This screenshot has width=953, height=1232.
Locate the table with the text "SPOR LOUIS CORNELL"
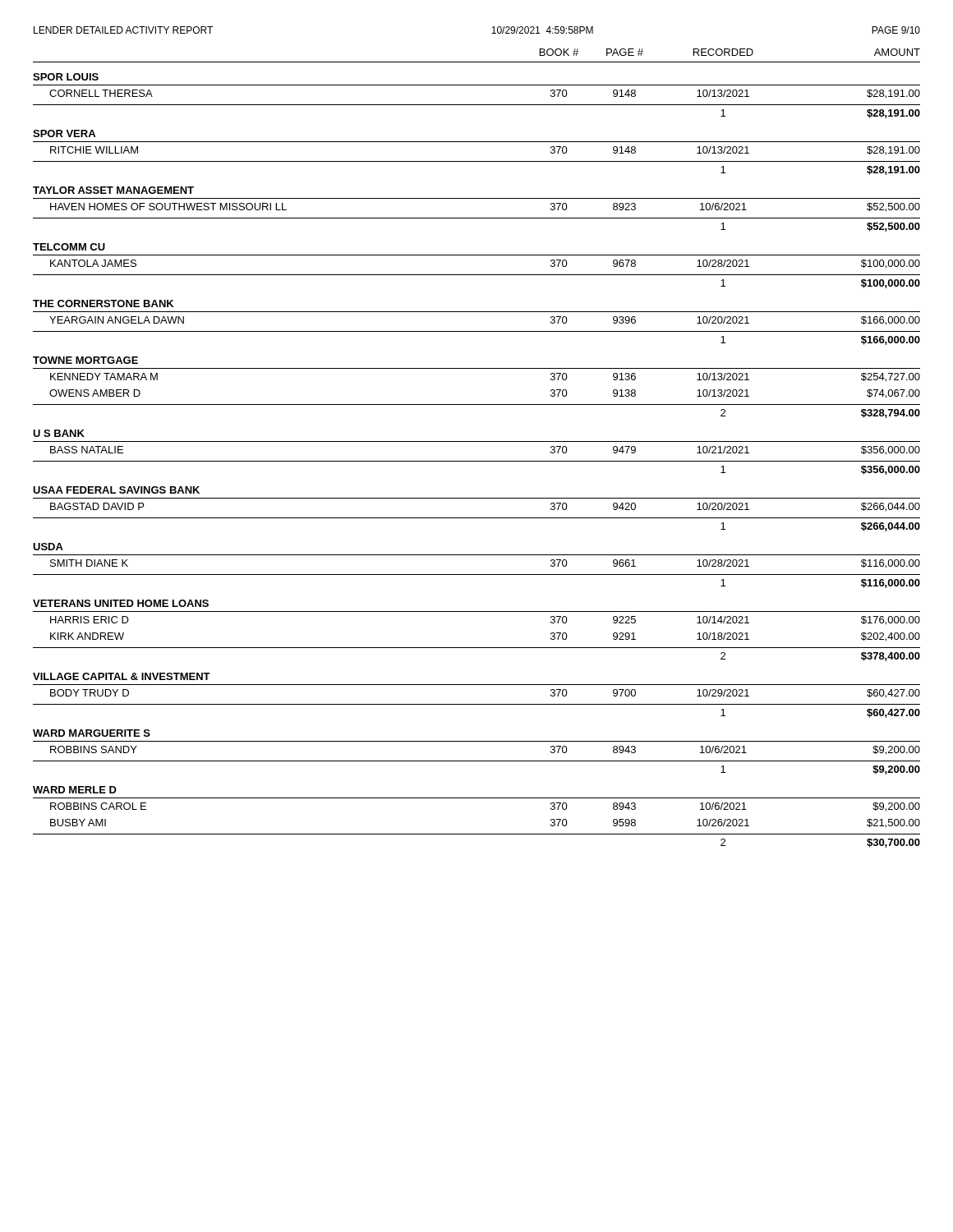476,460
